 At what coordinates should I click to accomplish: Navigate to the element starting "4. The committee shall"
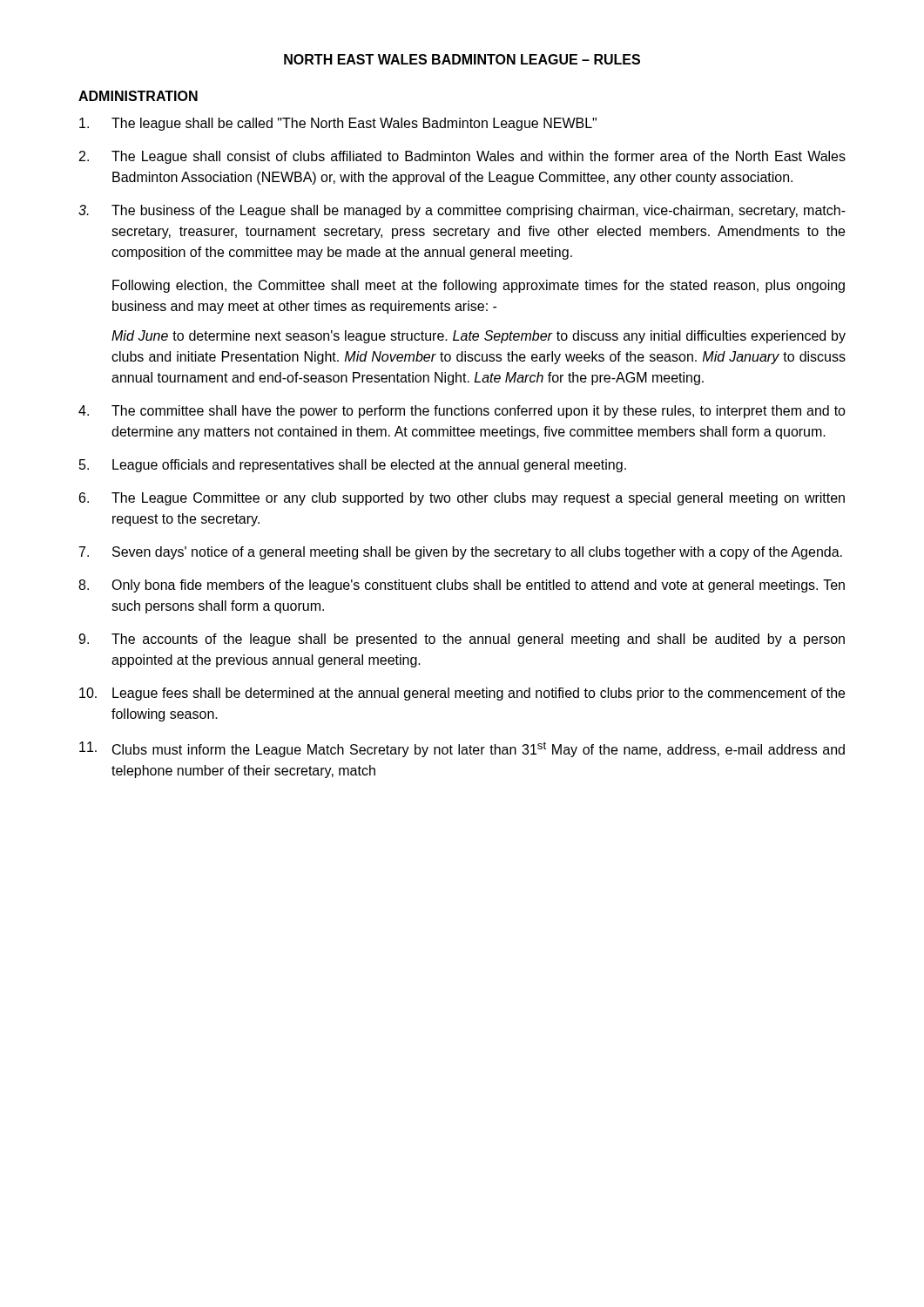pos(462,422)
